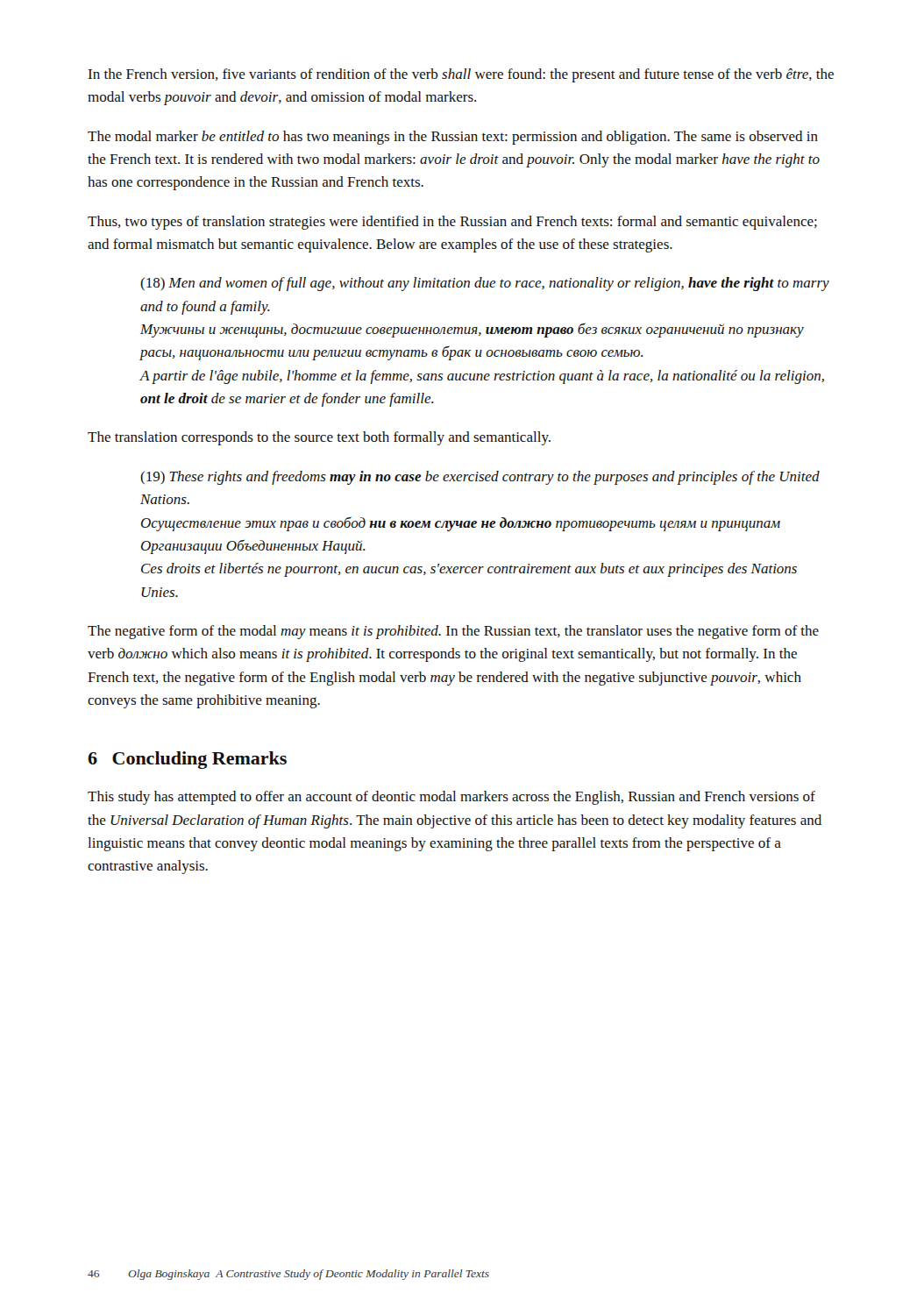The height and width of the screenshot is (1315, 924).
Task: Navigate to the text starting "This study has attempted"
Action: point(462,832)
